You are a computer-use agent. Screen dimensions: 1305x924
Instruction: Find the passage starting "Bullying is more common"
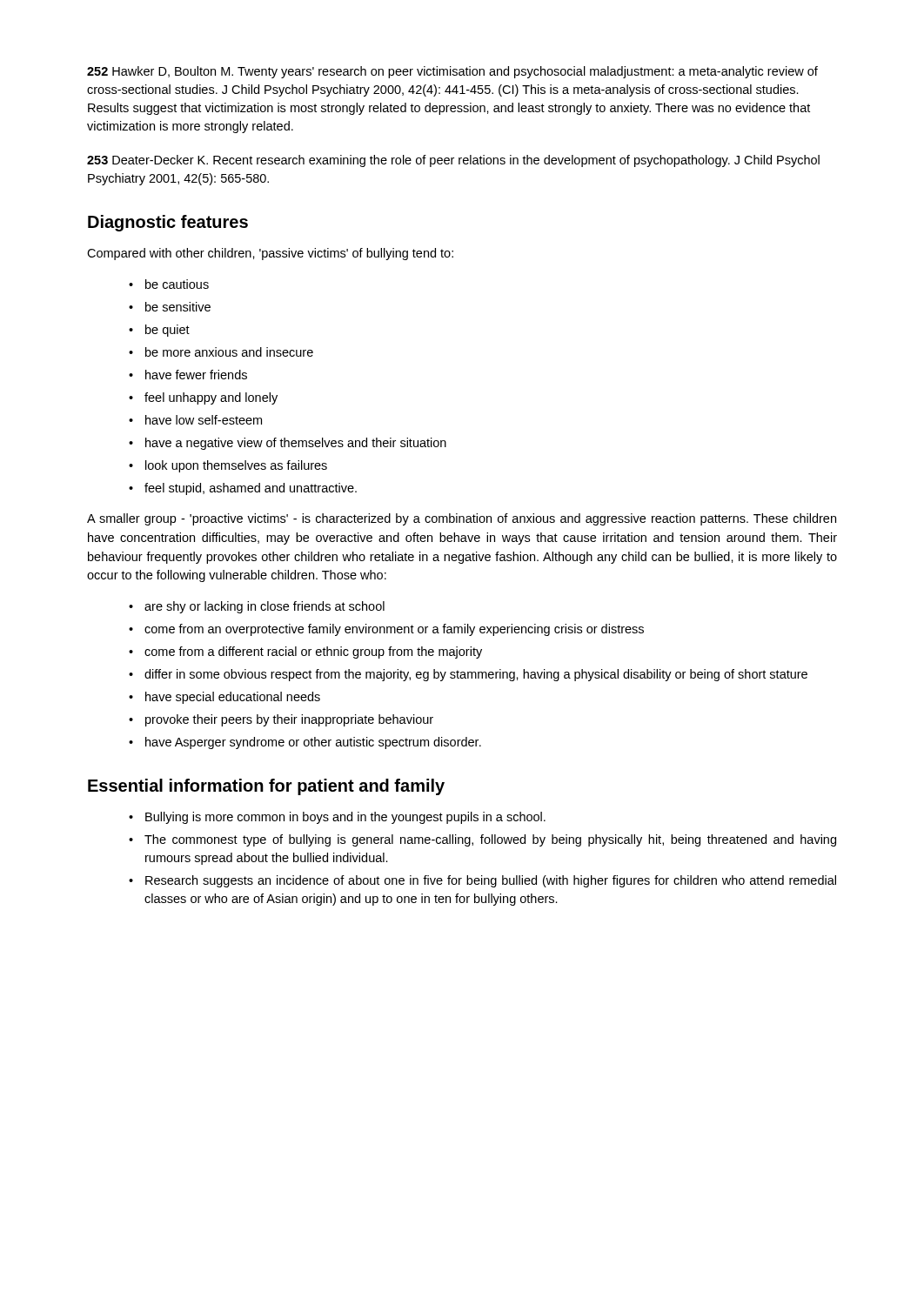click(x=345, y=817)
